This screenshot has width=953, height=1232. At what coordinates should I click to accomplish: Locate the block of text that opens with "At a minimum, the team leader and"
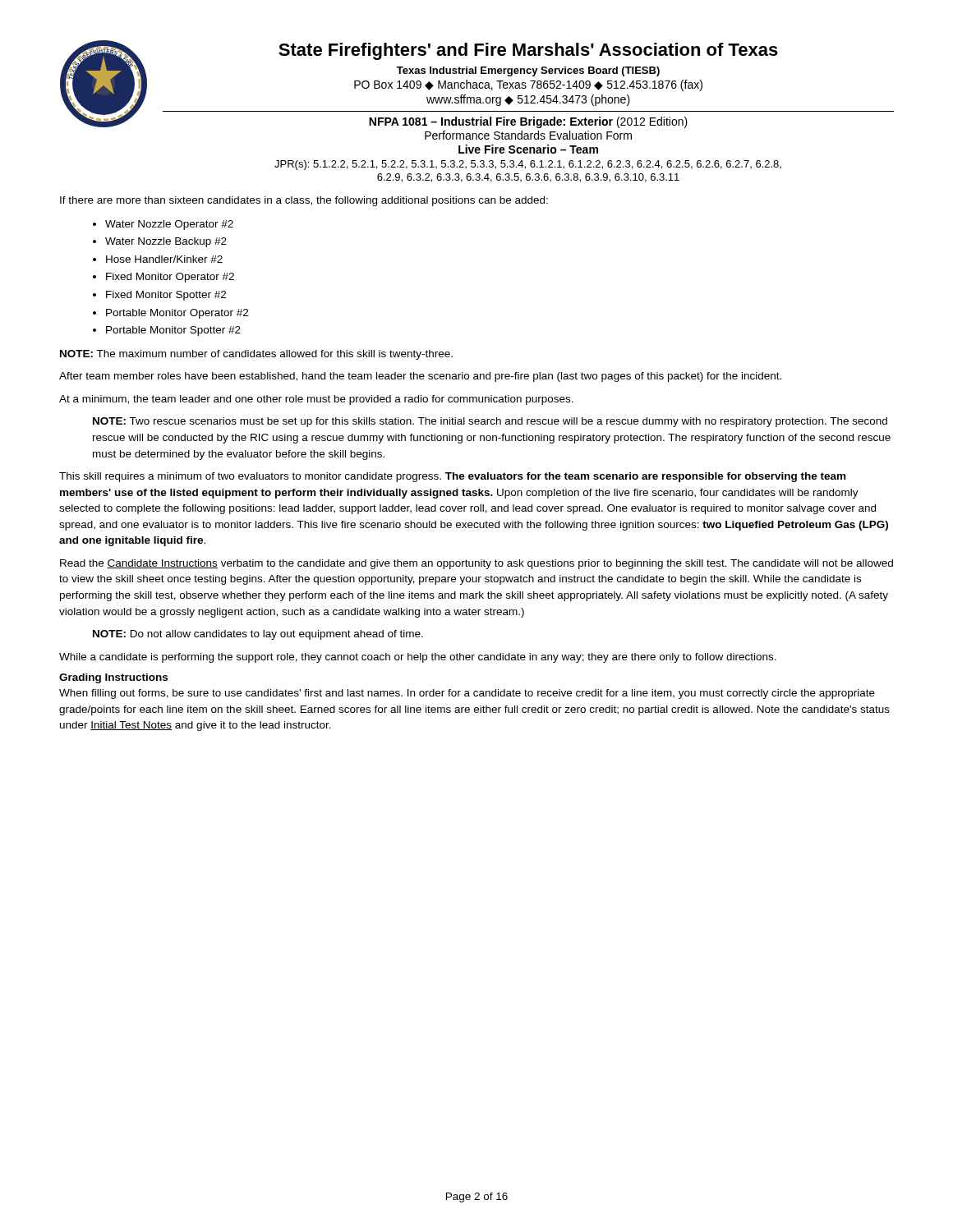point(317,399)
